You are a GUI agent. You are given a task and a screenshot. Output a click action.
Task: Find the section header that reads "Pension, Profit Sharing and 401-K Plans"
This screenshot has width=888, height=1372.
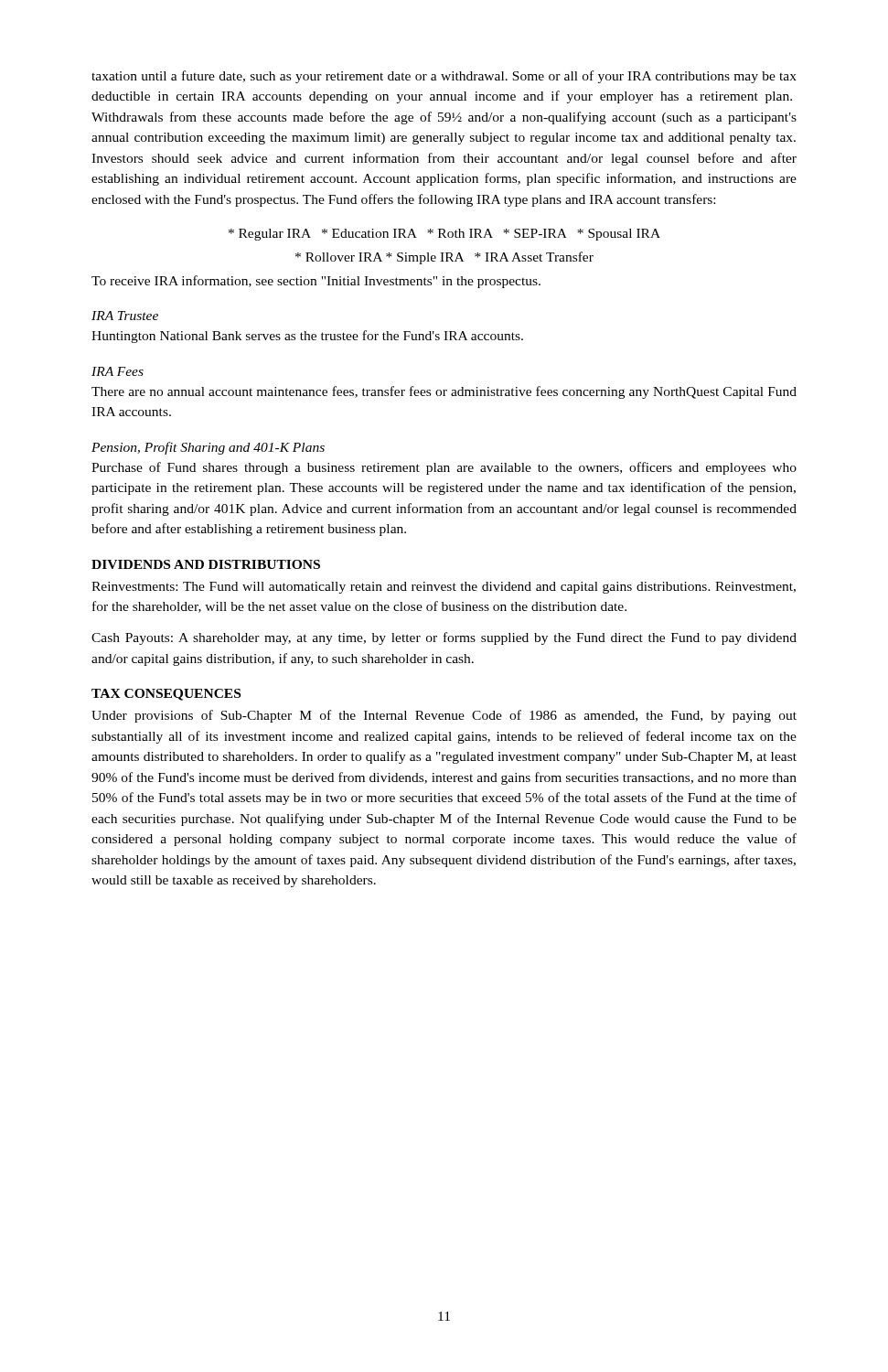208,447
